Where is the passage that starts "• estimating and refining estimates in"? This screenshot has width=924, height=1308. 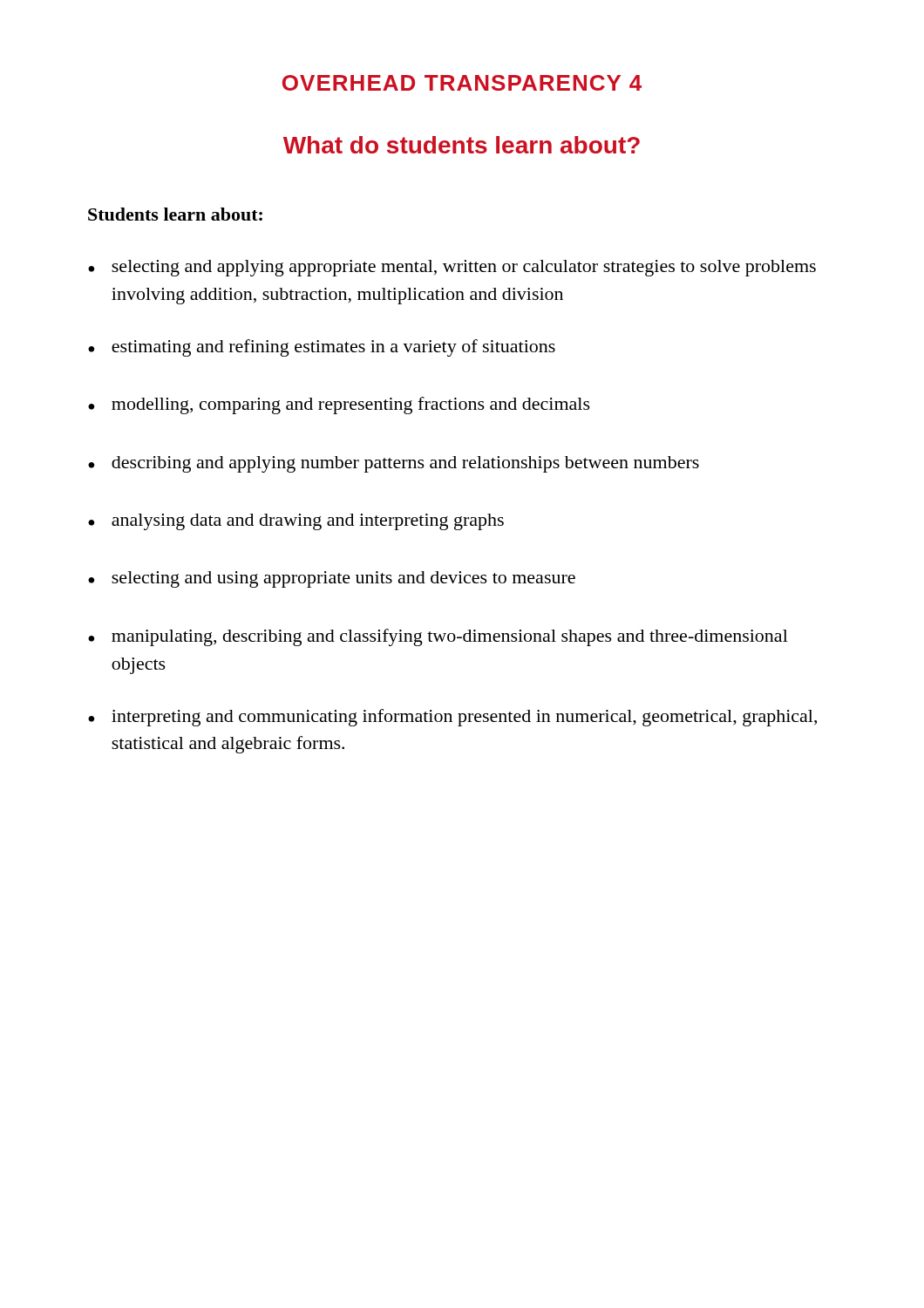coord(321,349)
